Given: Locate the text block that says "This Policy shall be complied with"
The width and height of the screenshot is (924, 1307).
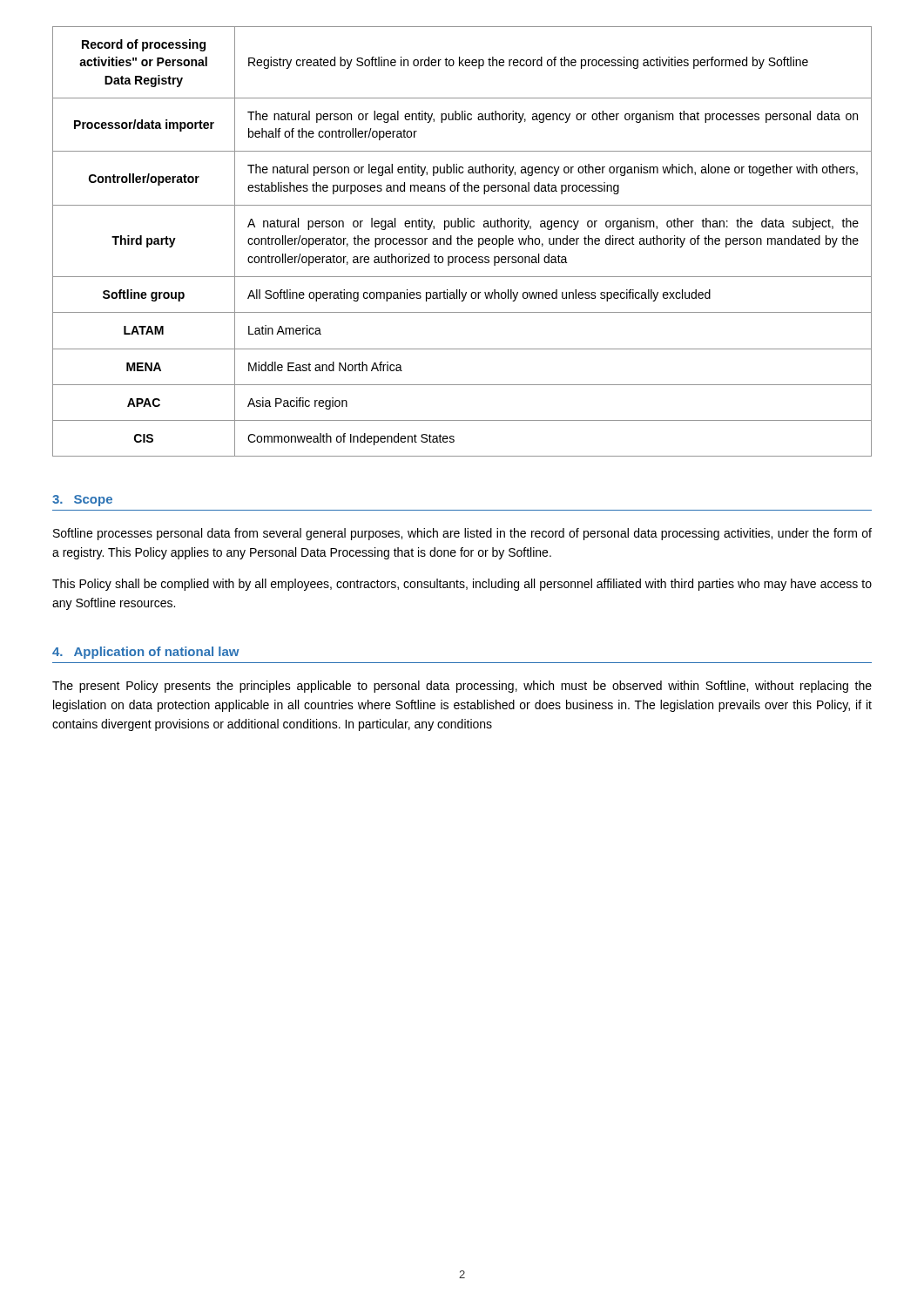Looking at the screenshot, I should pos(462,594).
